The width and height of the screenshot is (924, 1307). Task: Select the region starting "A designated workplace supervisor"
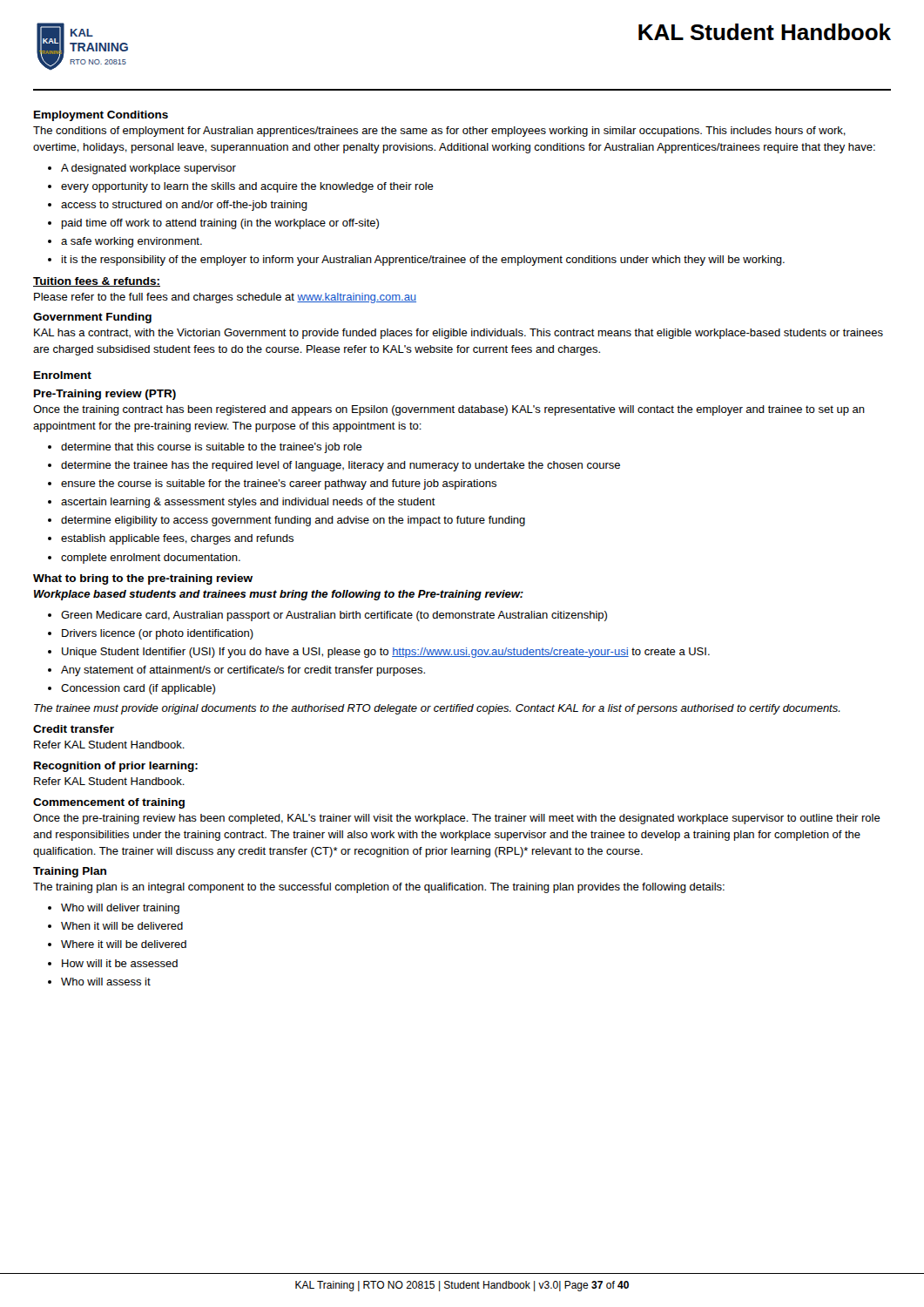pyautogui.click(x=148, y=167)
